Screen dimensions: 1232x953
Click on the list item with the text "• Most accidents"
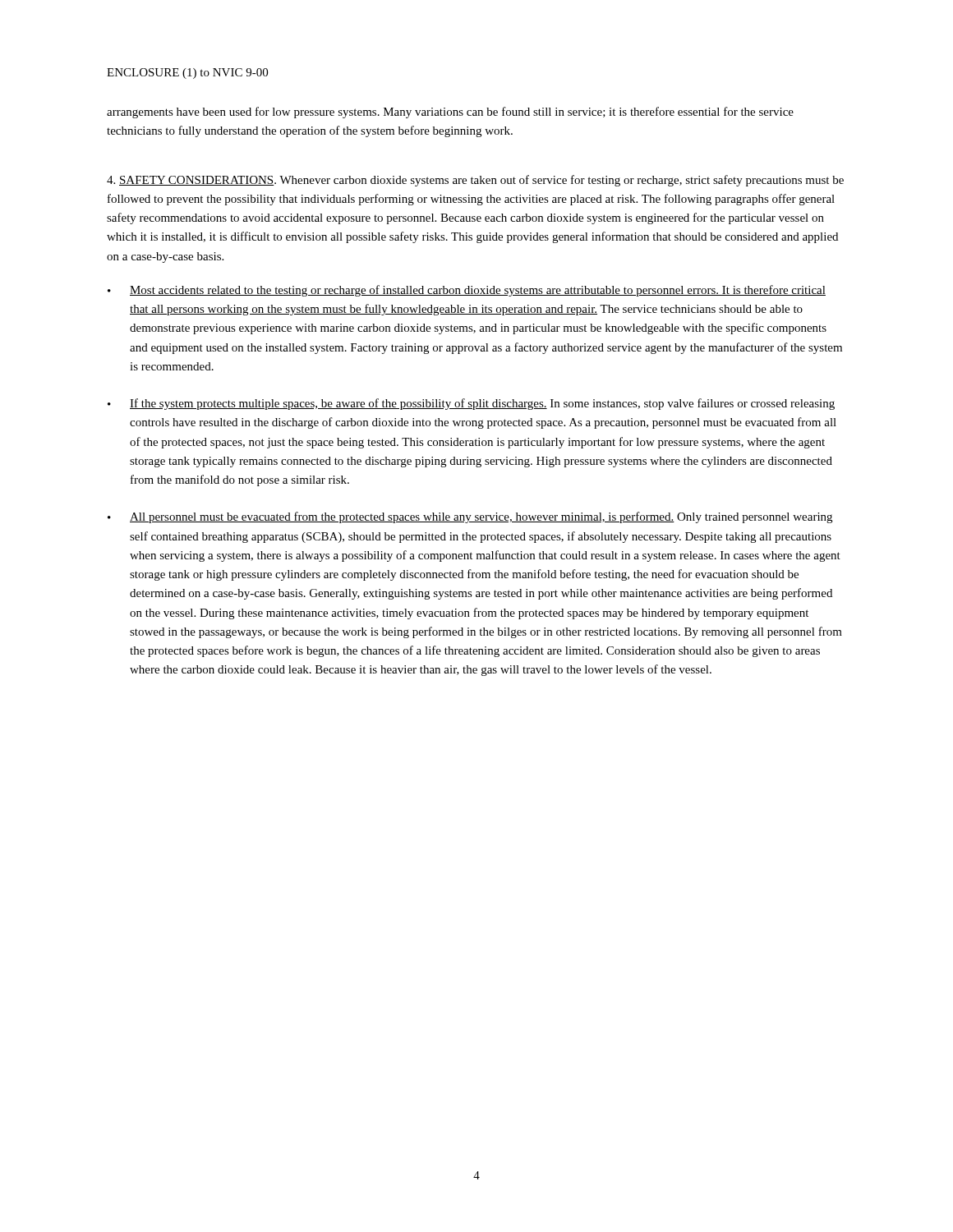[476, 328]
